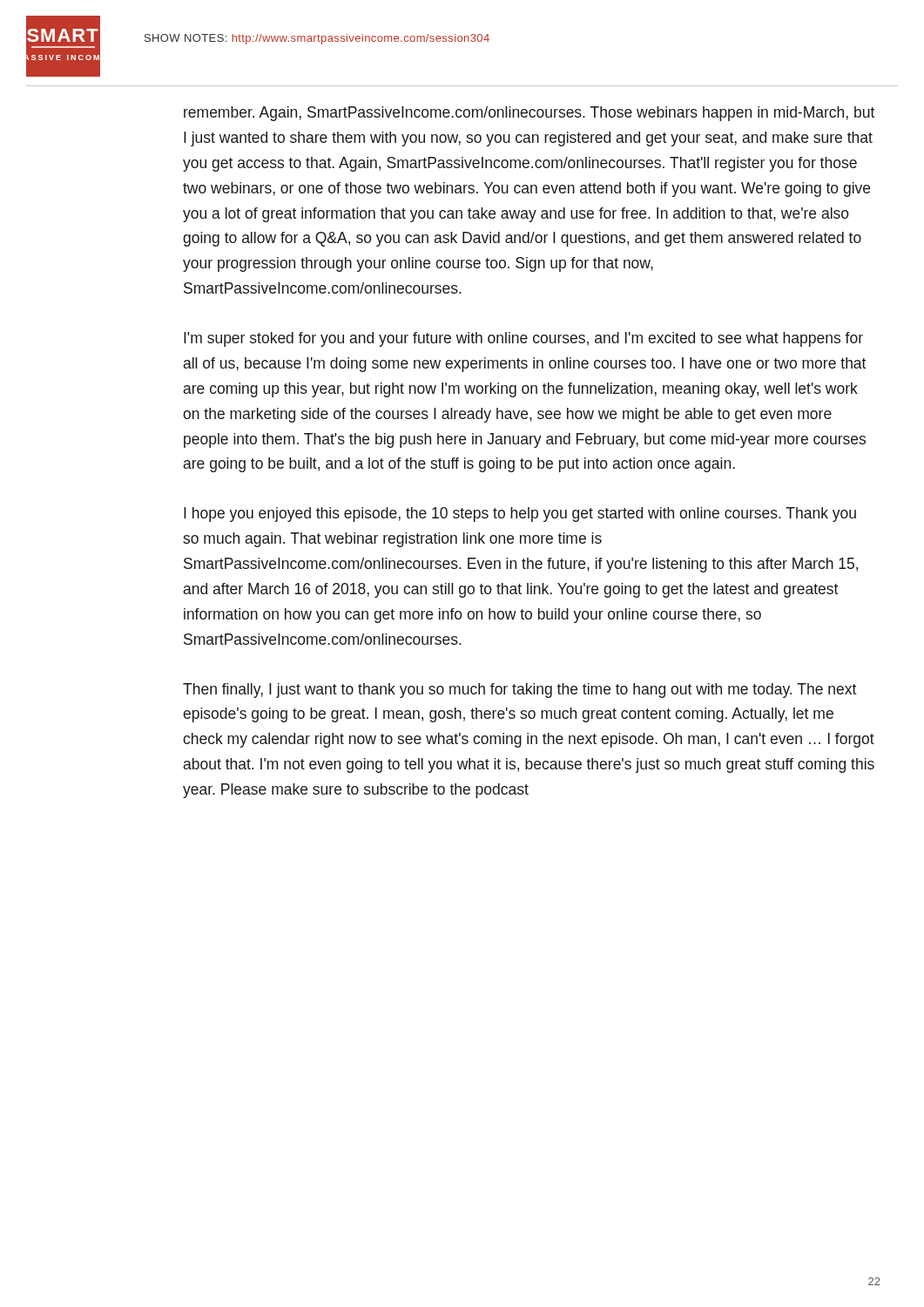
Task: Locate the text block with the text "I'm super stoked for you and your future"
Action: (x=525, y=401)
